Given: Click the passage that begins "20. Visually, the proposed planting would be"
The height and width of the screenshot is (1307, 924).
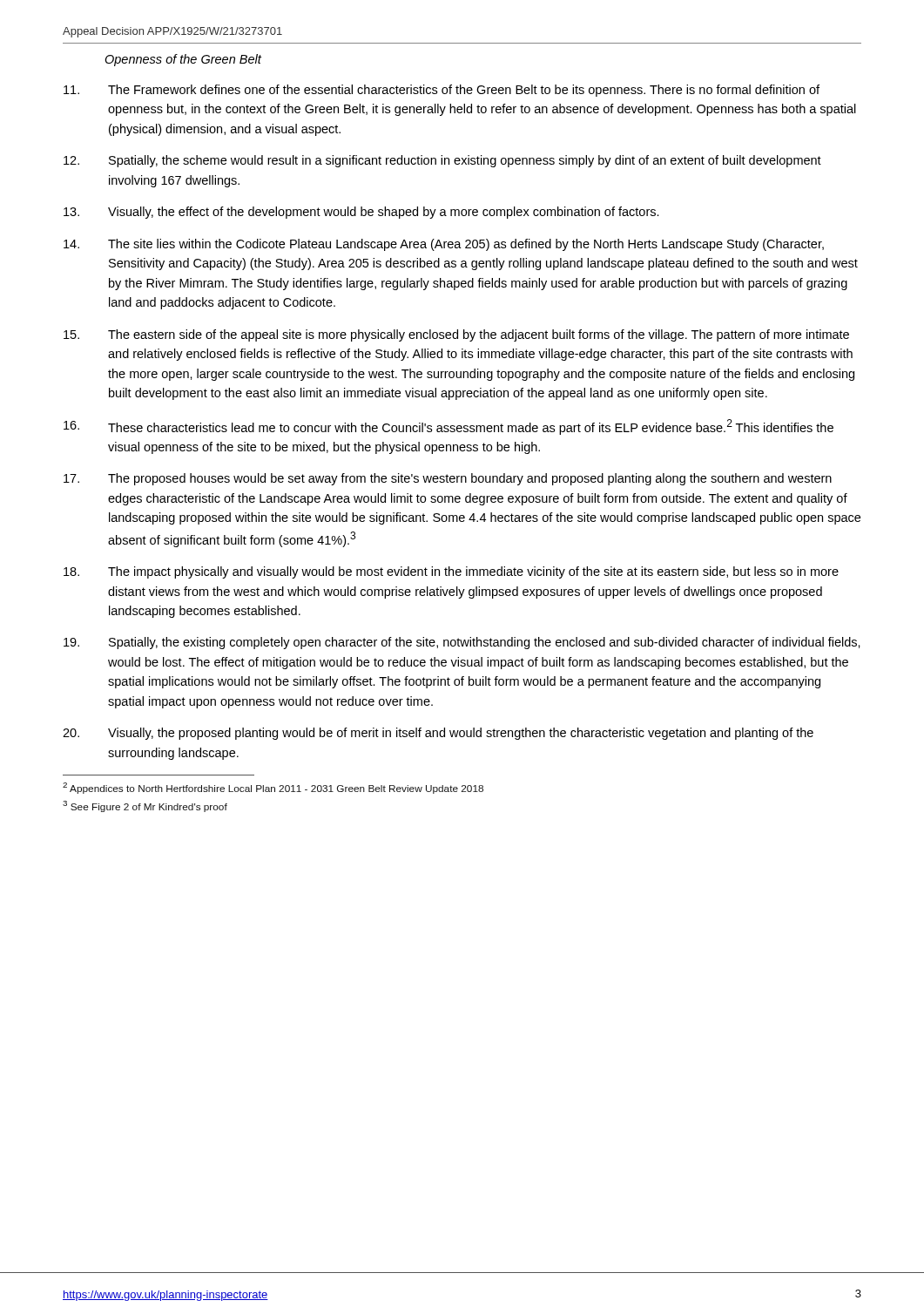Looking at the screenshot, I should [462, 743].
